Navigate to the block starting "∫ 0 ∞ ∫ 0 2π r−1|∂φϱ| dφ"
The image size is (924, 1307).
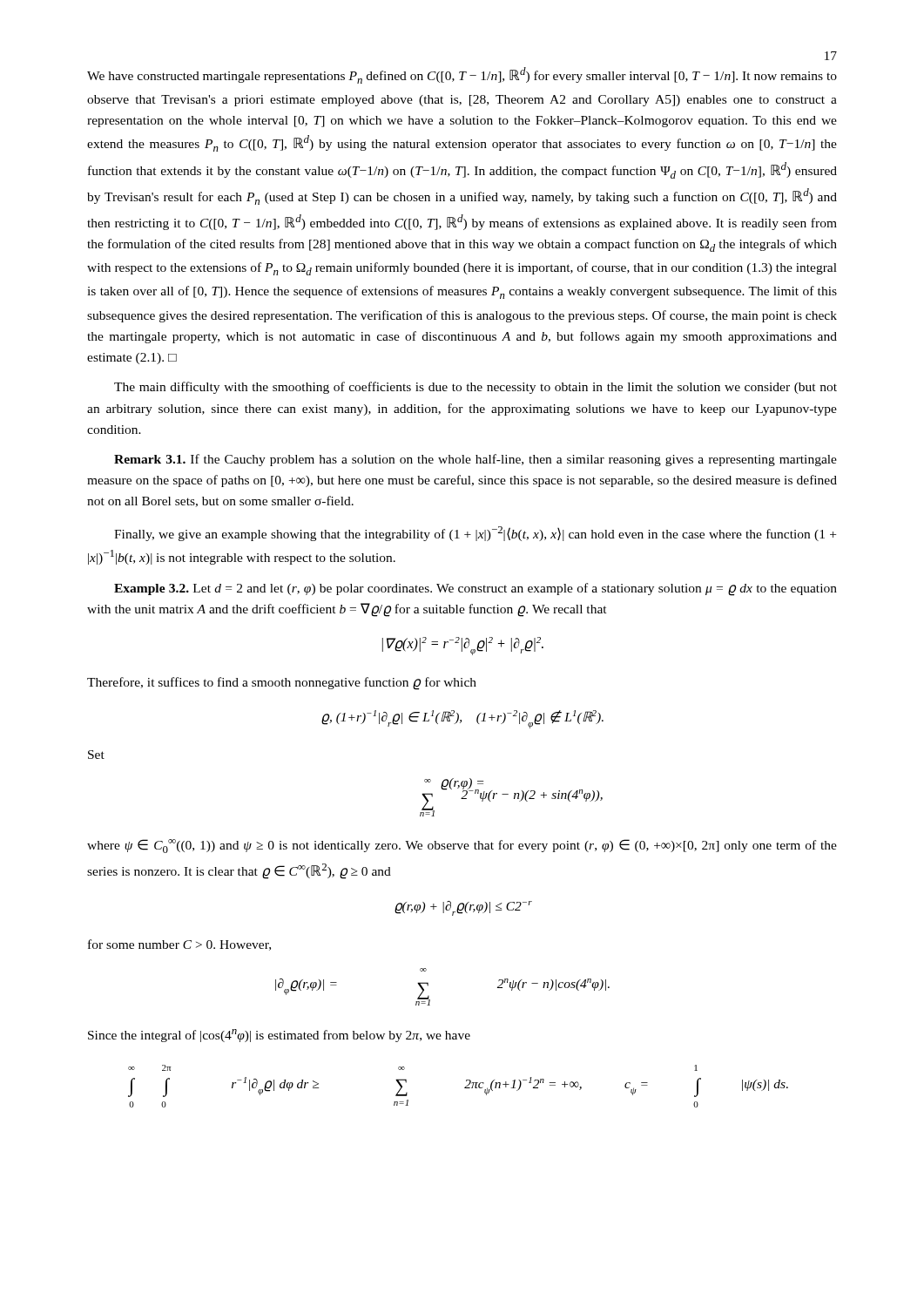(462, 1083)
